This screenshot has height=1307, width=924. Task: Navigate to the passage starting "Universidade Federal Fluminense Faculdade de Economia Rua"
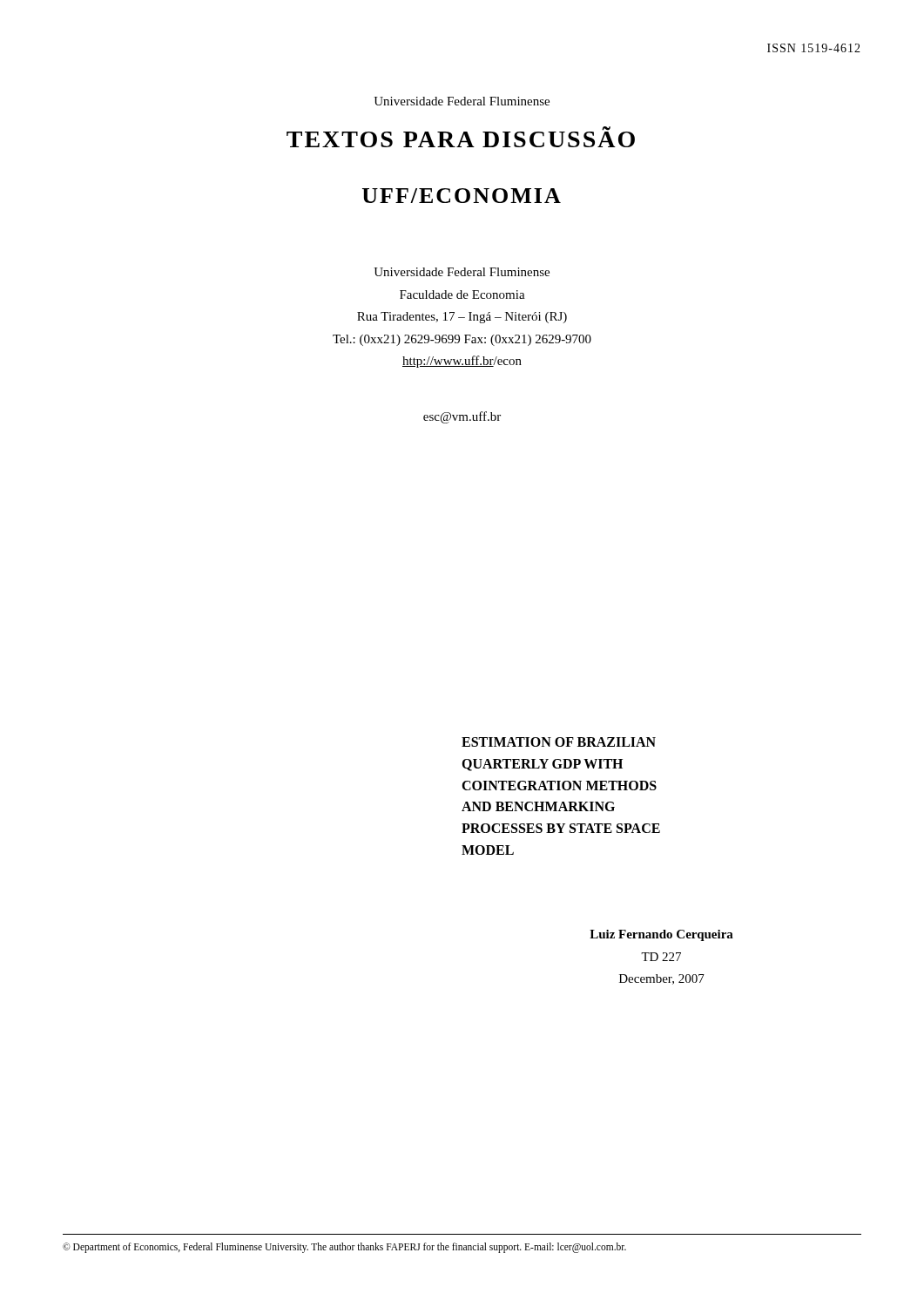coord(462,316)
